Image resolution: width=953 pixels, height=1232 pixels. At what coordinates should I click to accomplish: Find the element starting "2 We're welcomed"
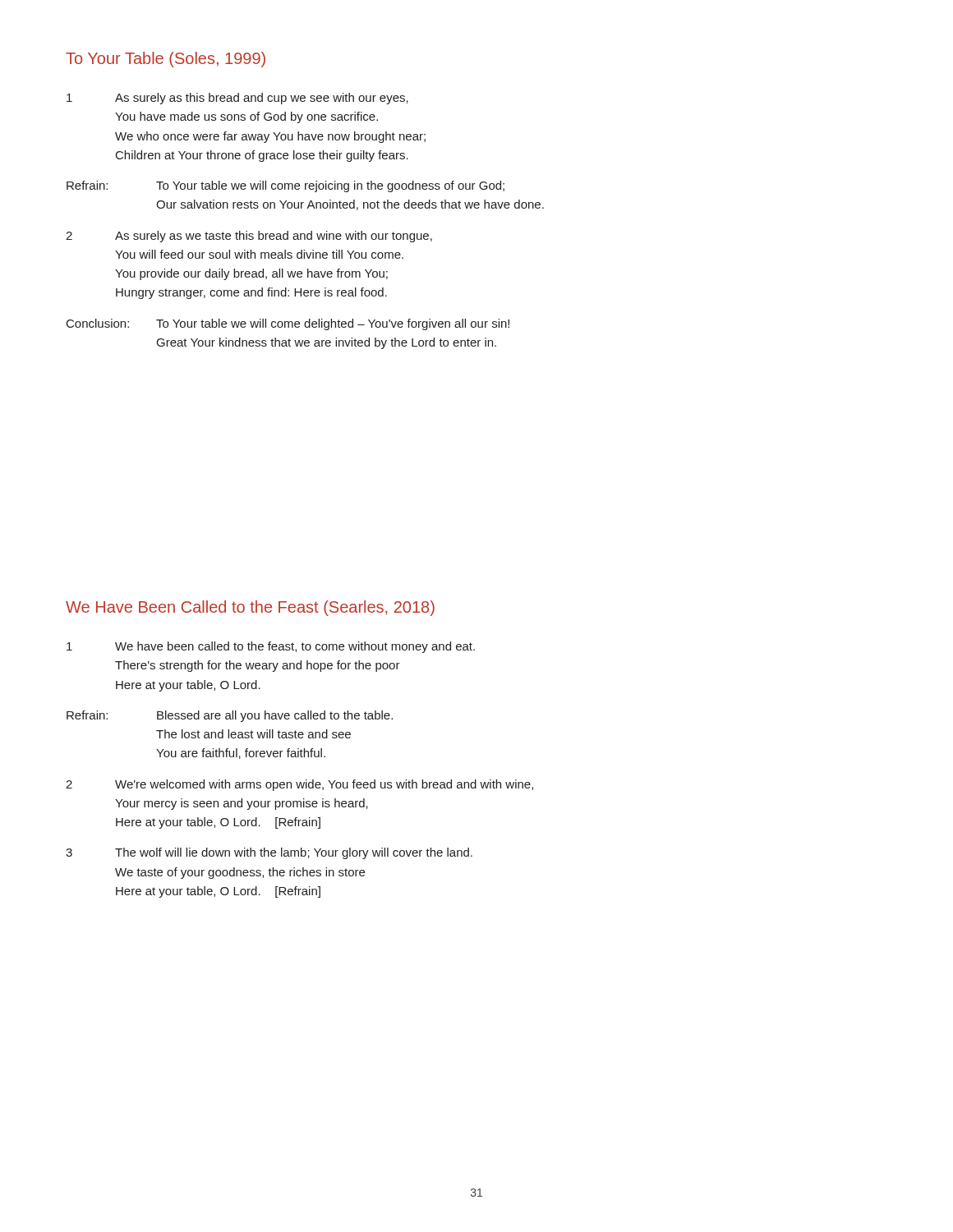coord(300,803)
